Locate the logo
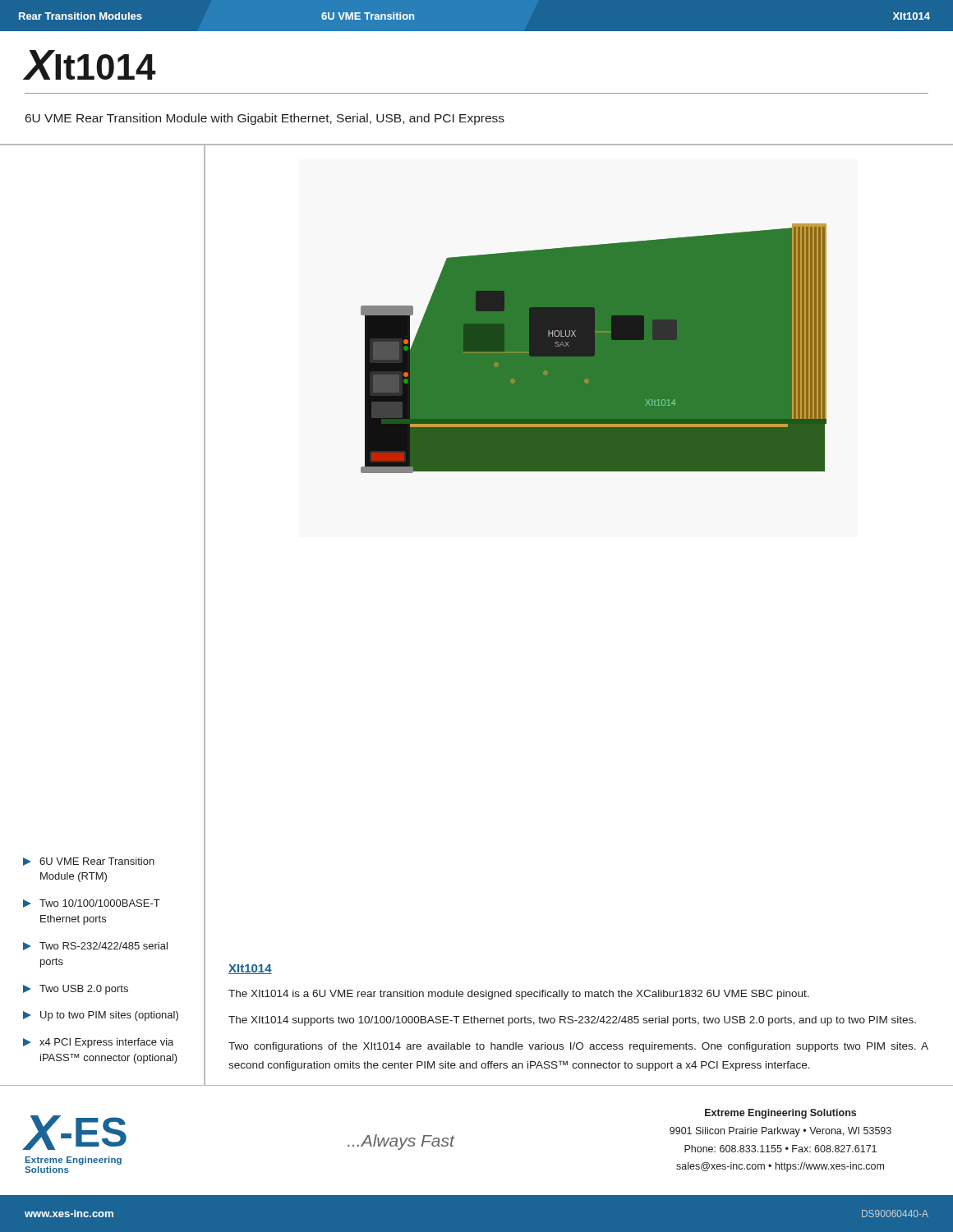The height and width of the screenshot is (1232, 953). [97, 1140]
